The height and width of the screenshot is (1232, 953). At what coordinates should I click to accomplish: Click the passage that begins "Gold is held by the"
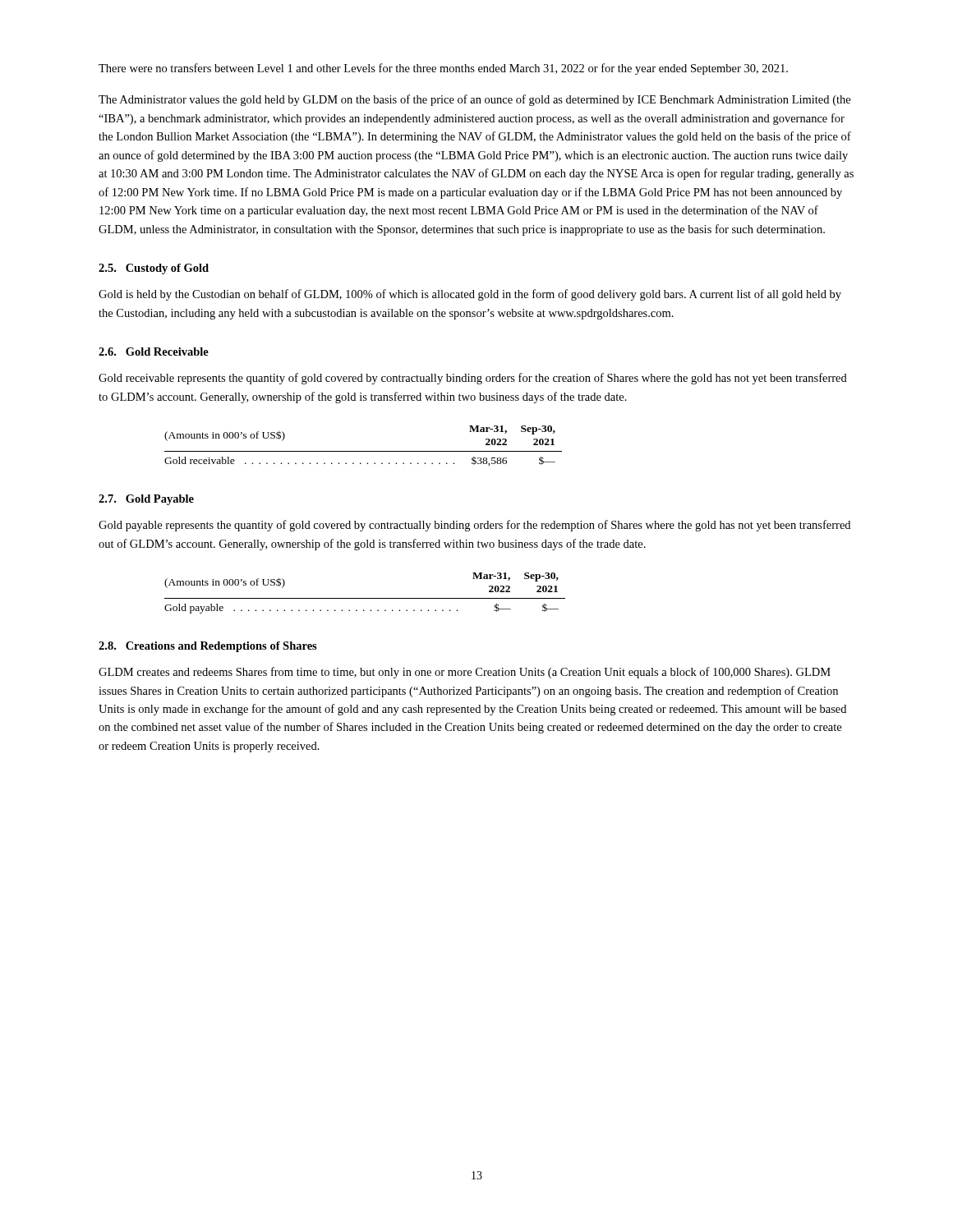tap(476, 304)
